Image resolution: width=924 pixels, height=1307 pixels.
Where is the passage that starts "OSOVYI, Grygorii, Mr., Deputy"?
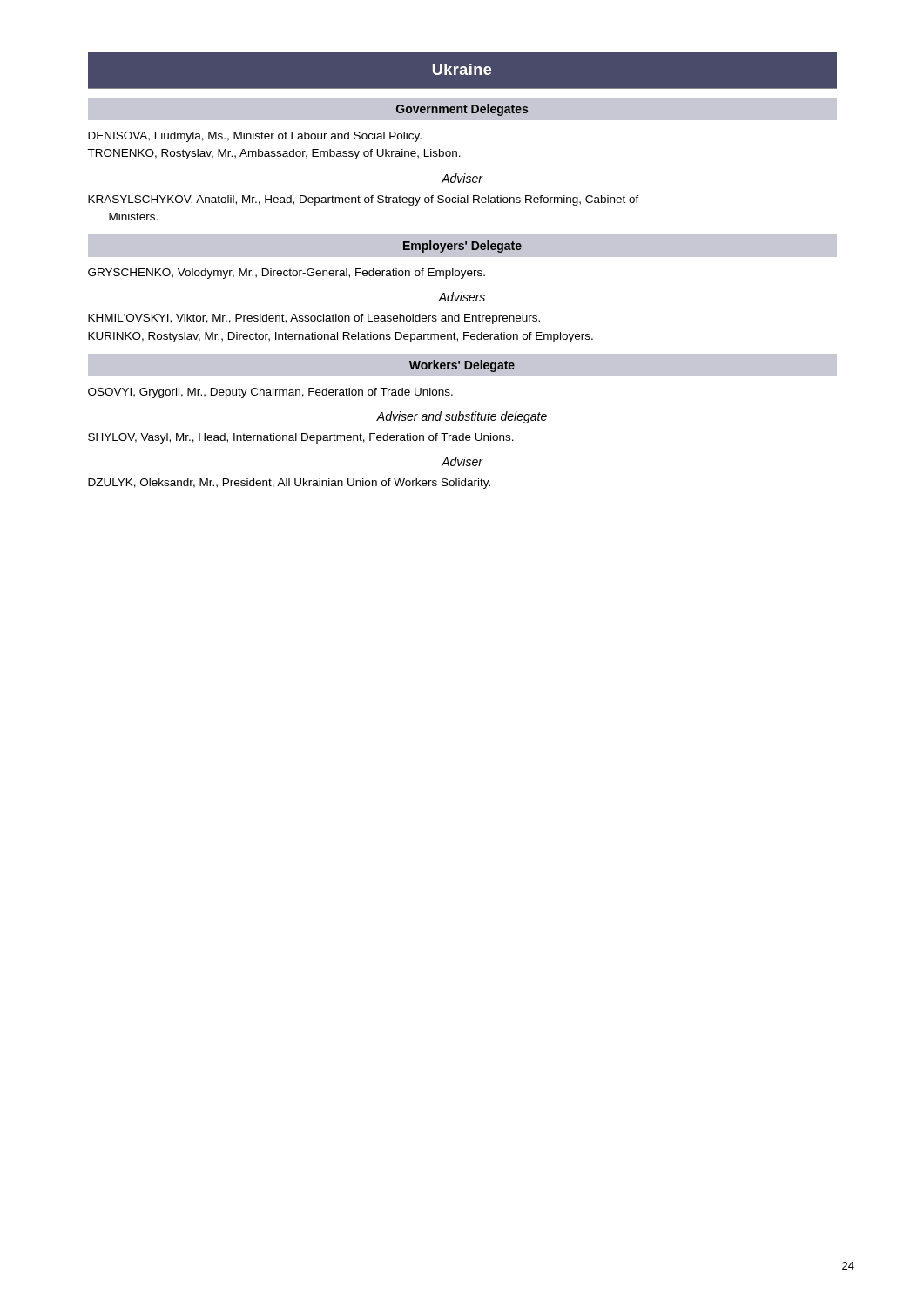[270, 391]
